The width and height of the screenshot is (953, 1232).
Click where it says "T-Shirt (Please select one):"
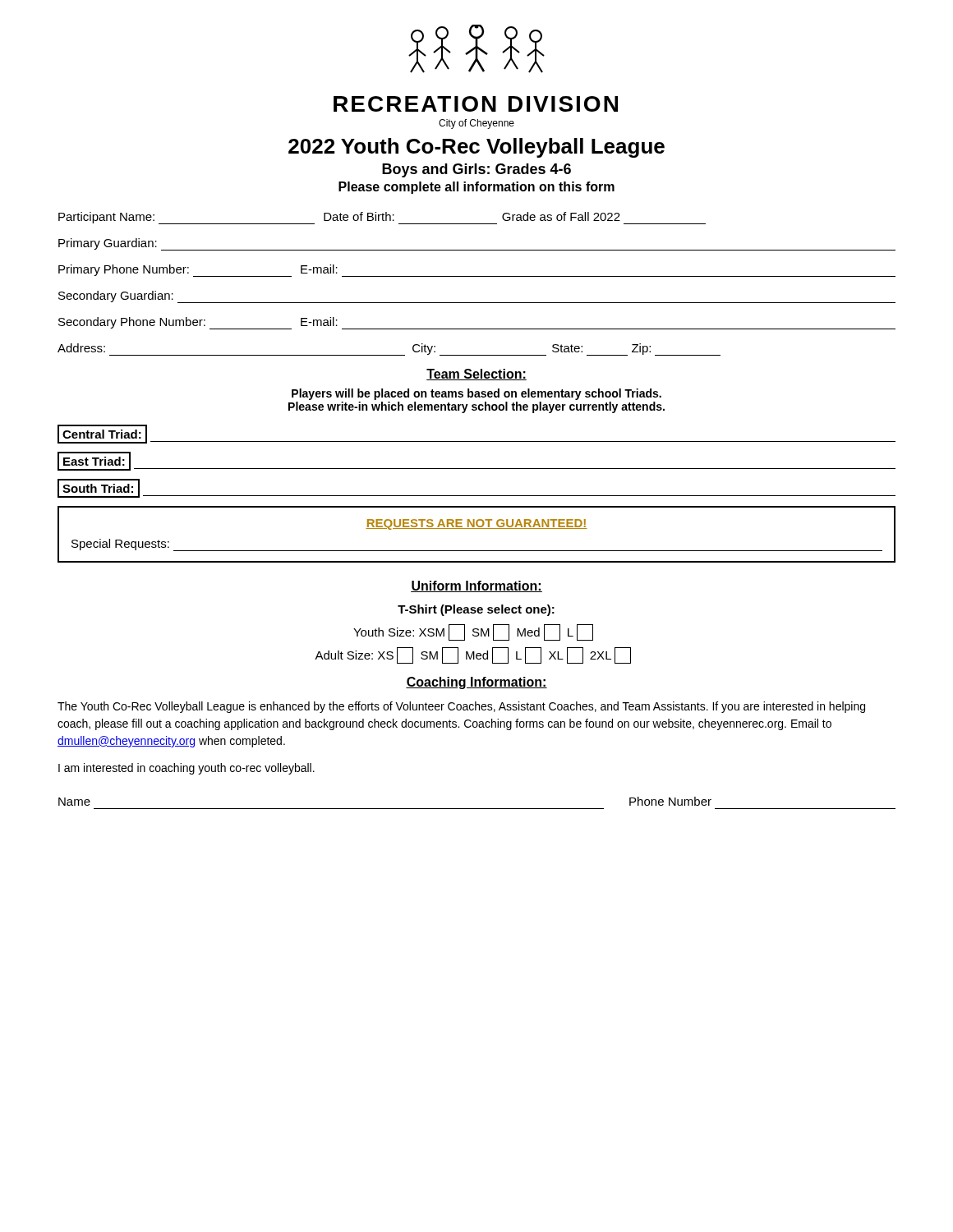(476, 609)
